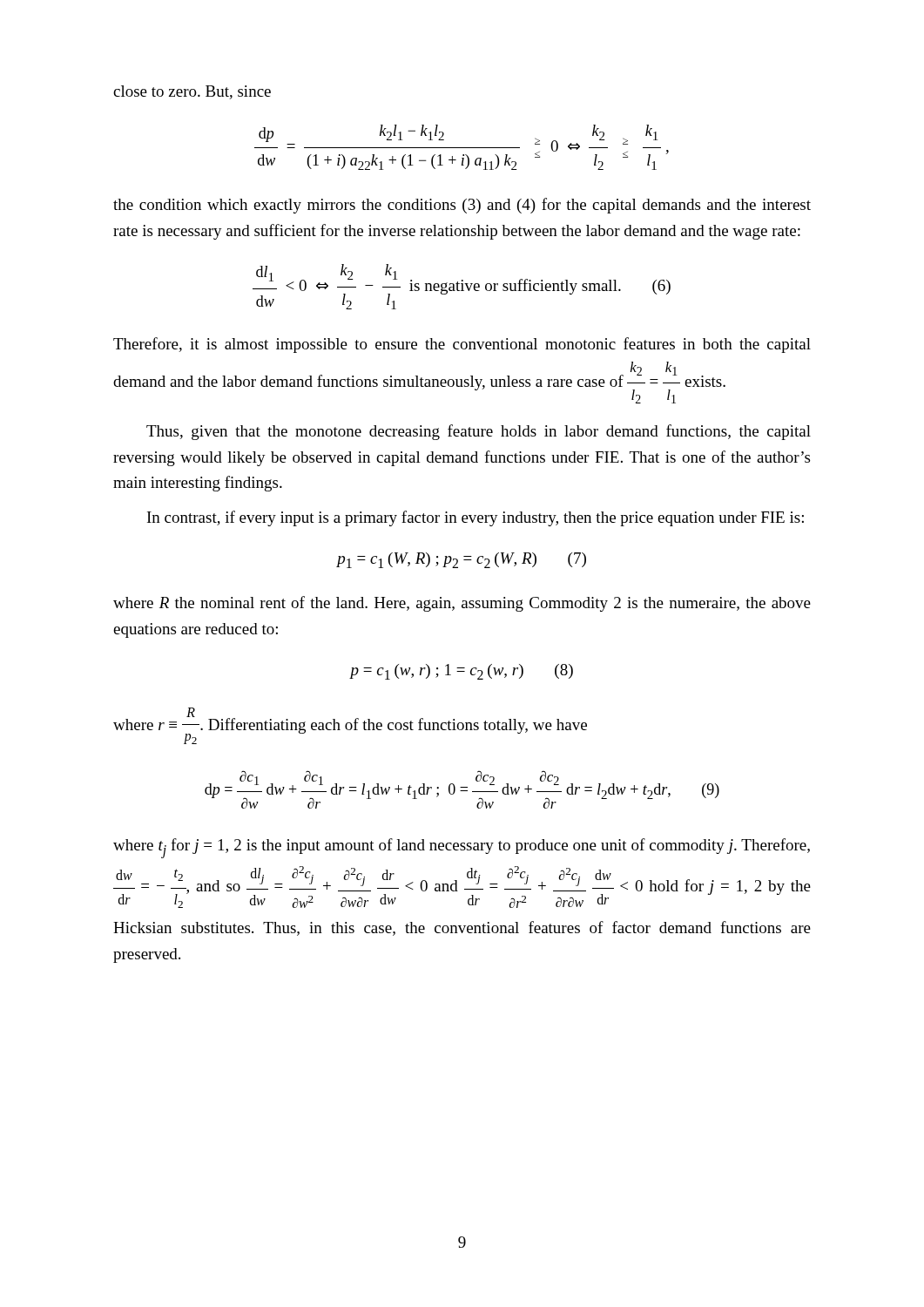Screen dimensions: 1307x924
Task: Locate the formula containing "dl1 dw < 0 ⇔ k2 l2"
Action: (462, 287)
